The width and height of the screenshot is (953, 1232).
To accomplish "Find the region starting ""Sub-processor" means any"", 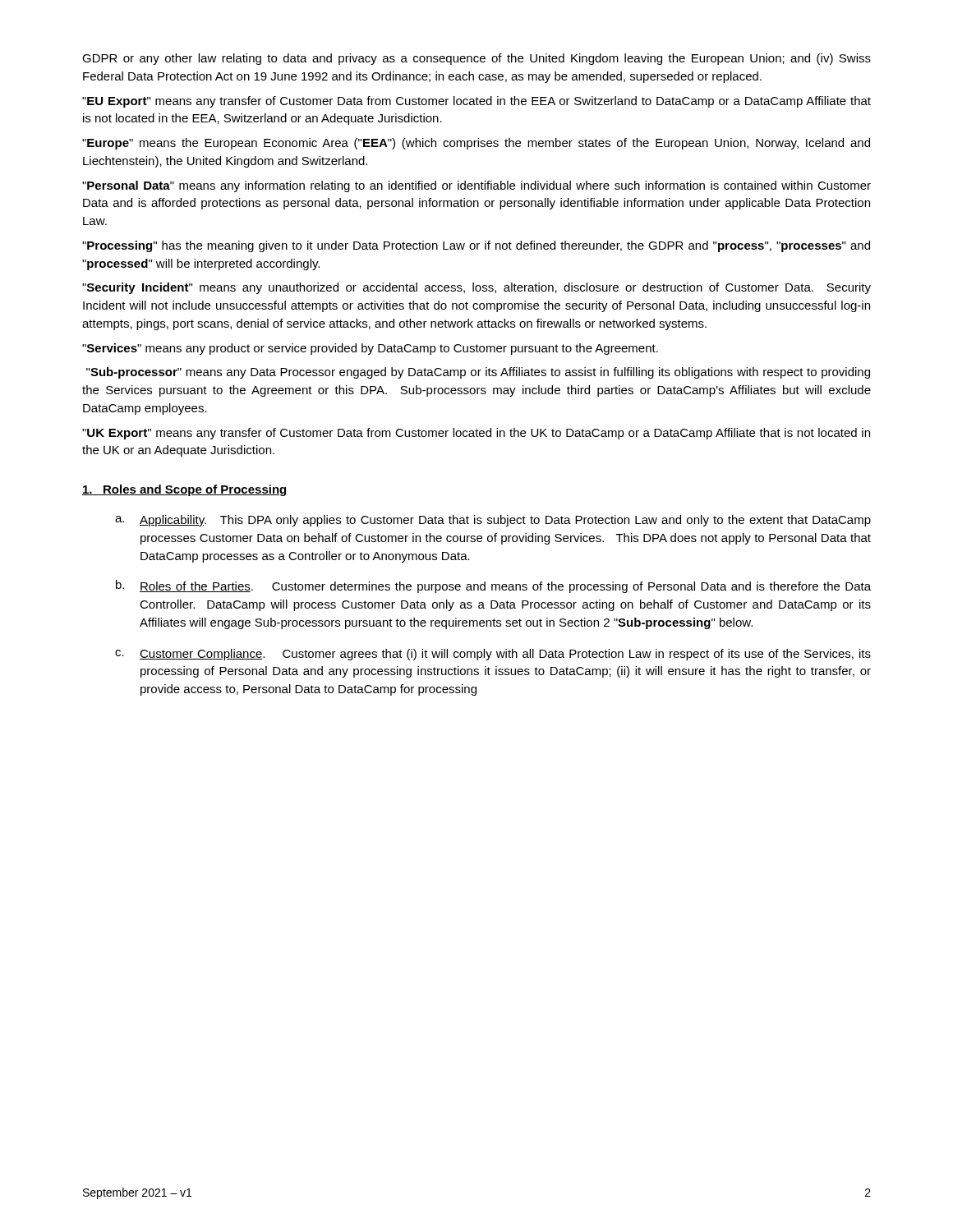I will (476, 390).
